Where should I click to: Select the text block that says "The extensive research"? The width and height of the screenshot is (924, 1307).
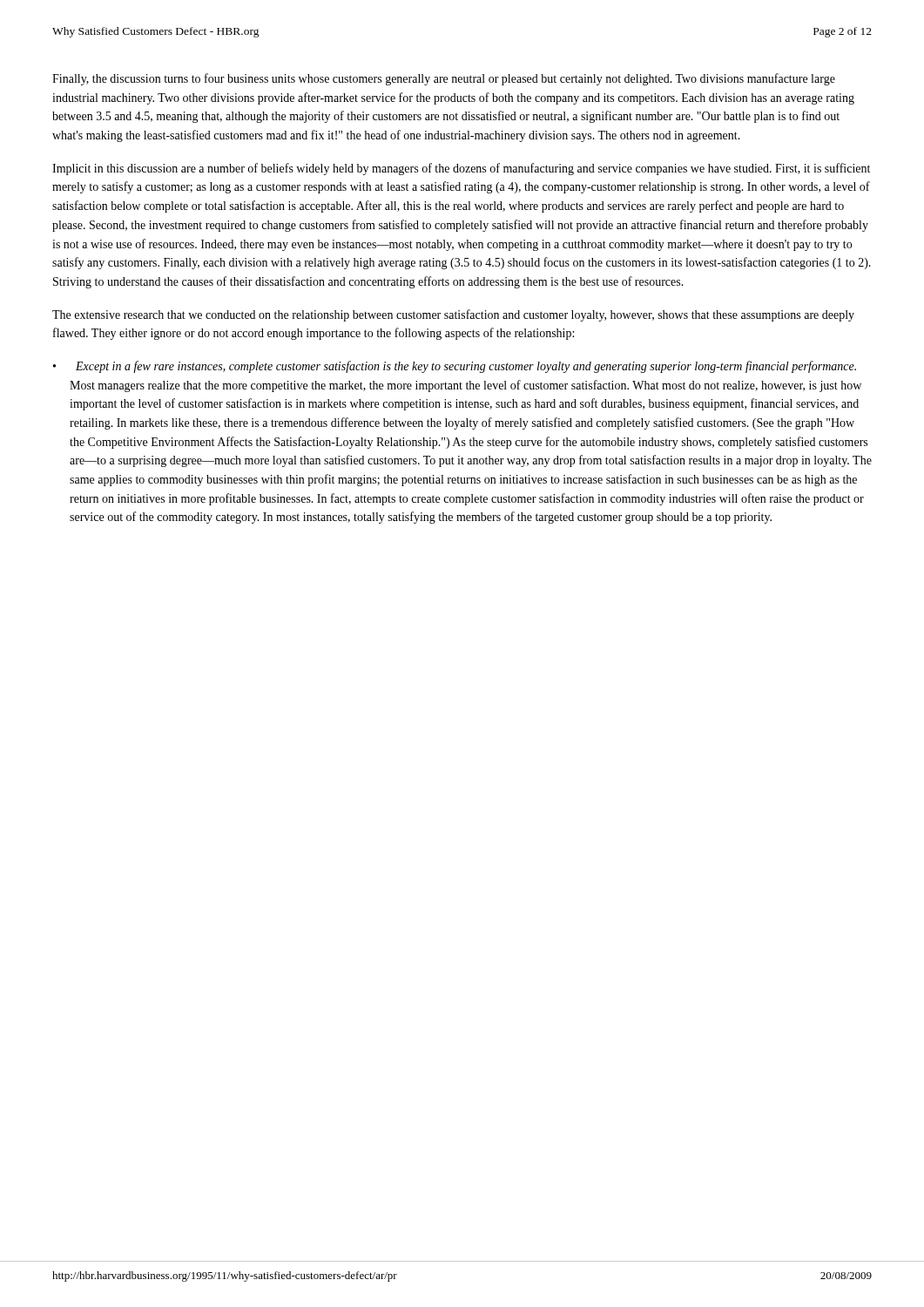(453, 324)
